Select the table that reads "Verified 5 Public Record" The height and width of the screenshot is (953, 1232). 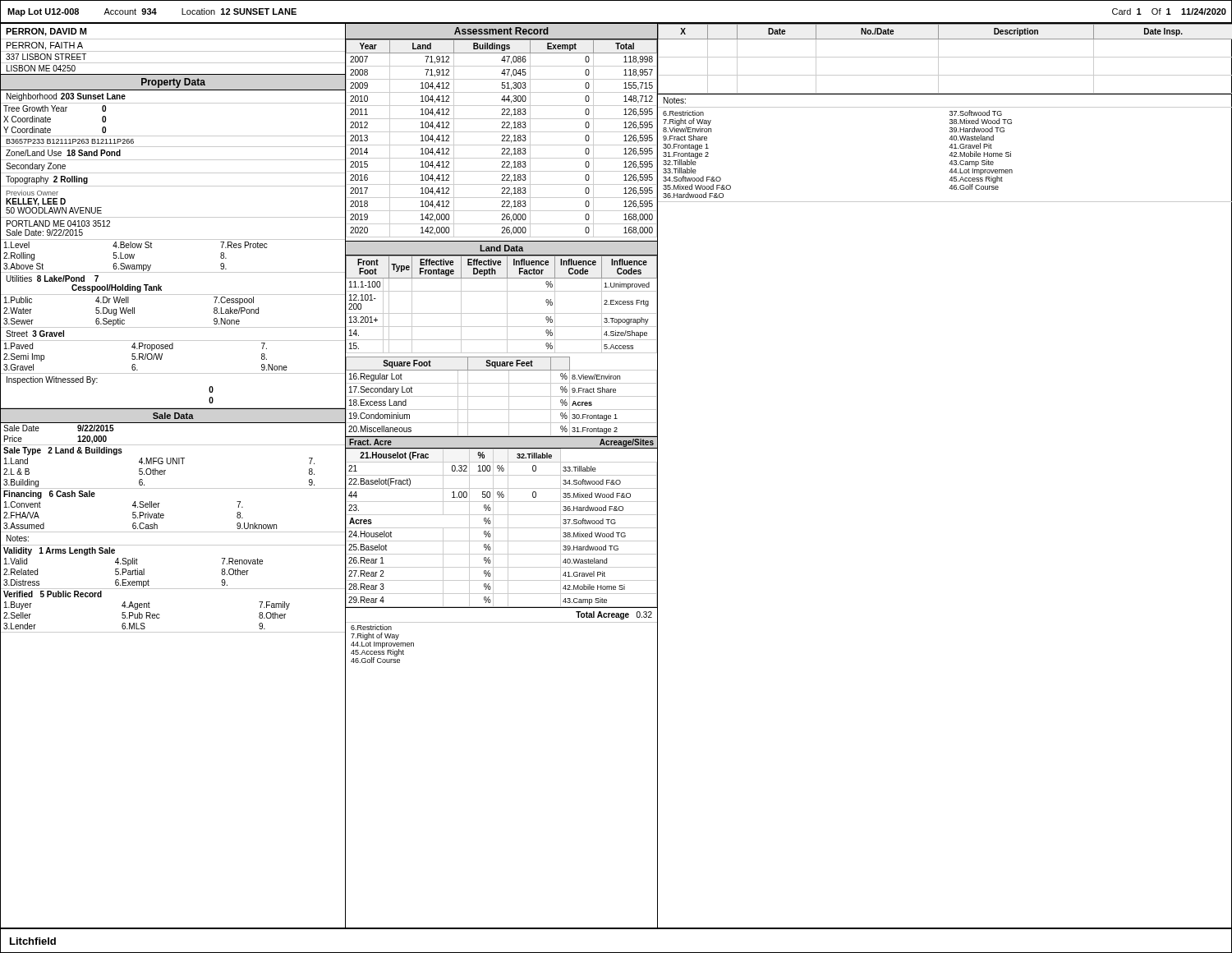[173, 611]
